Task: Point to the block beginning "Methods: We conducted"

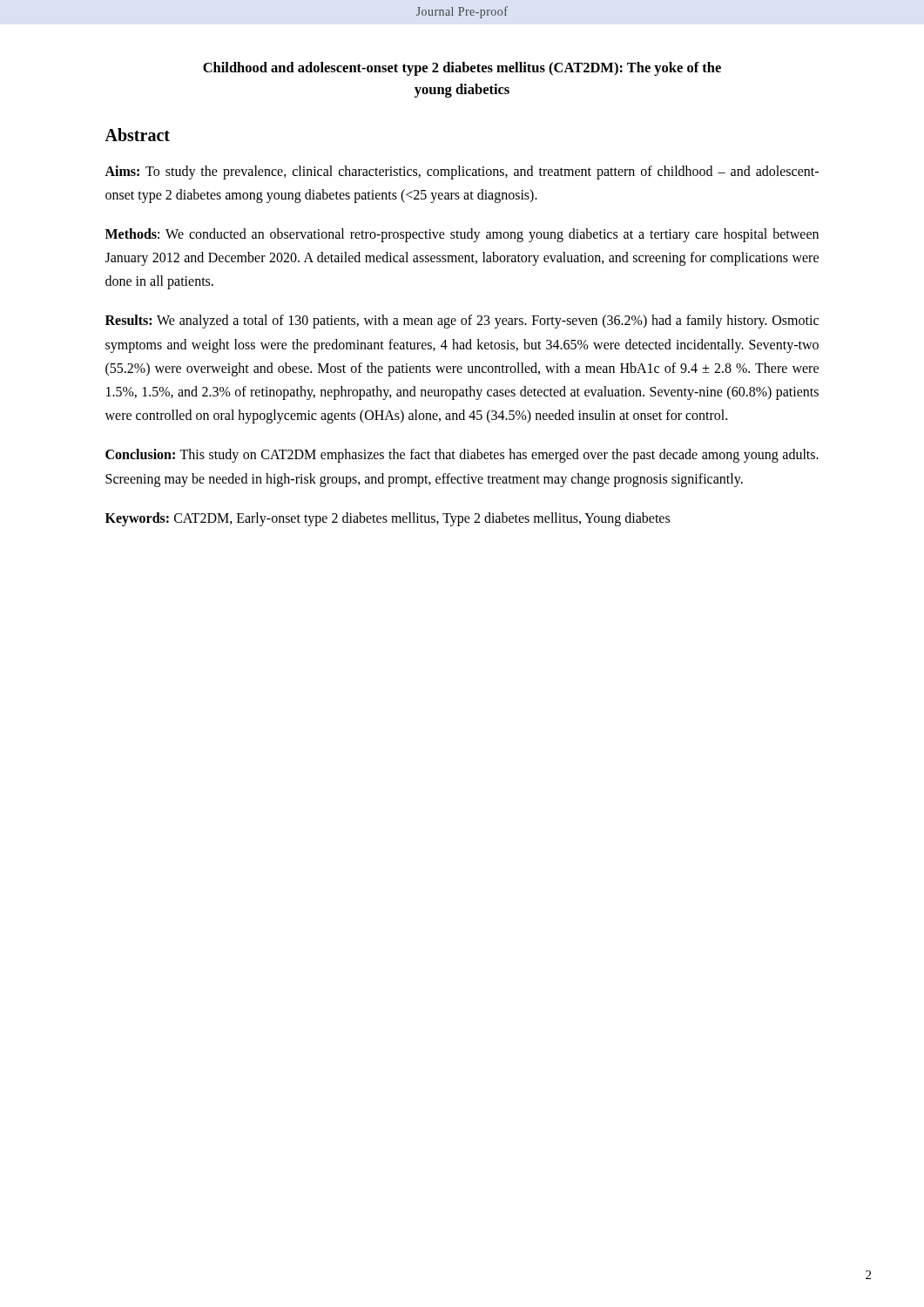Action: [x=462, y=257]
